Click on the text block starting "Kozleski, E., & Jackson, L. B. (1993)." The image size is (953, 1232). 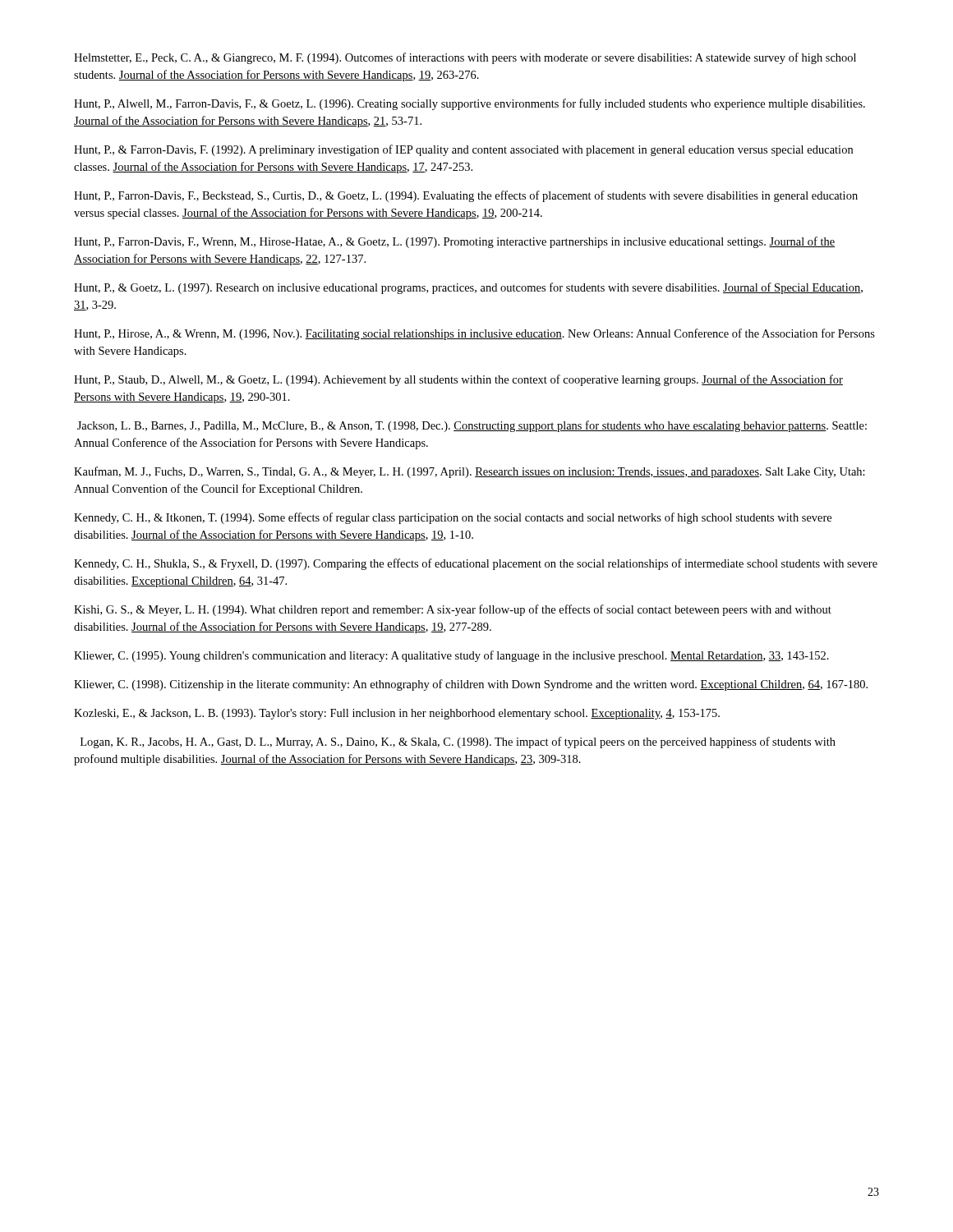(397, 713)
